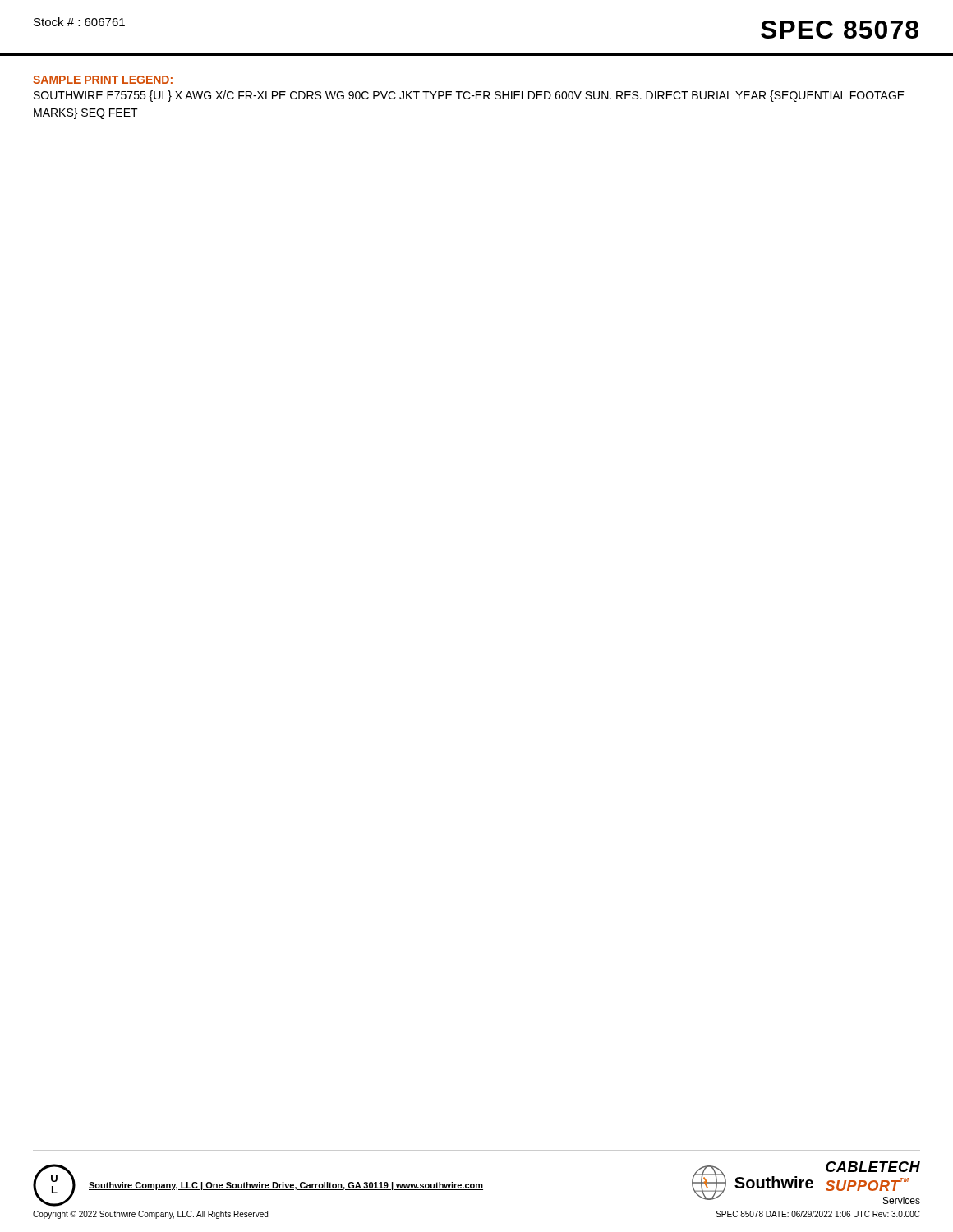Locate the region starting "SOUTHWIRE E75755 {UL} X AWG X/C"
The width and height of the screenshot is (953, 1232).
click(x=476, y=104)
